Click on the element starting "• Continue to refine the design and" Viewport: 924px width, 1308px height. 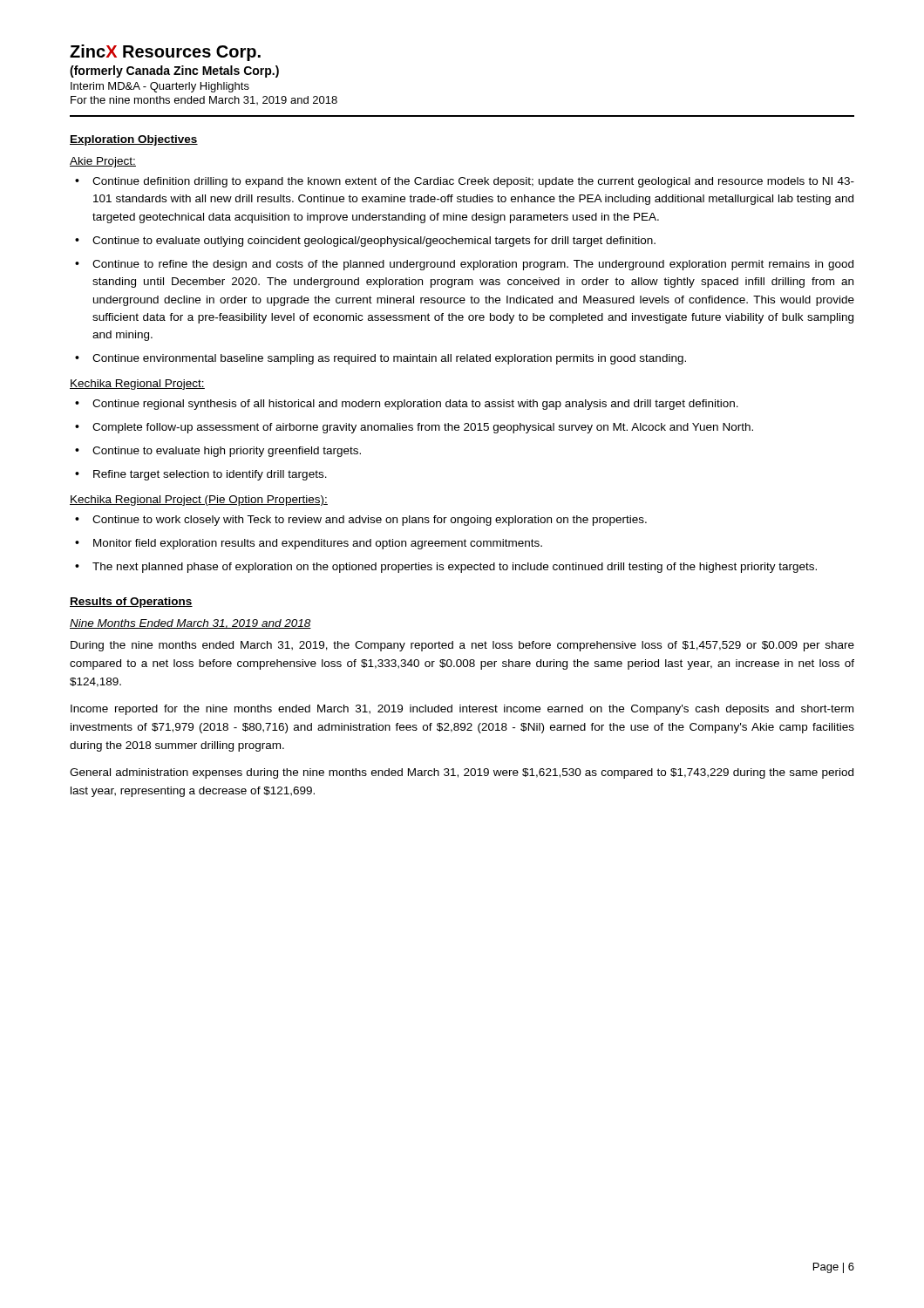pos(465,300)
